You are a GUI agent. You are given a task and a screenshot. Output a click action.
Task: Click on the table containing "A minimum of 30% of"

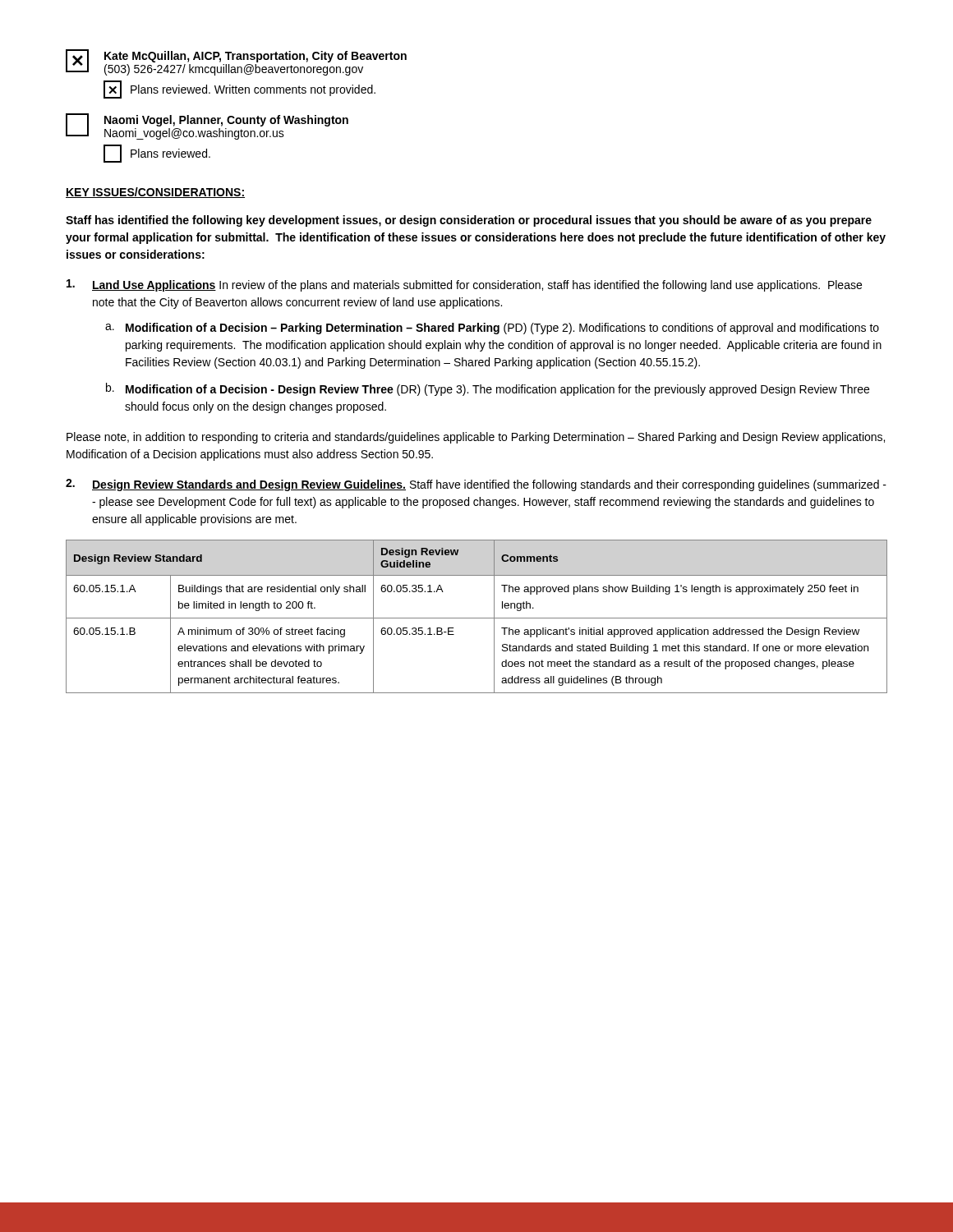click(476, 617)
